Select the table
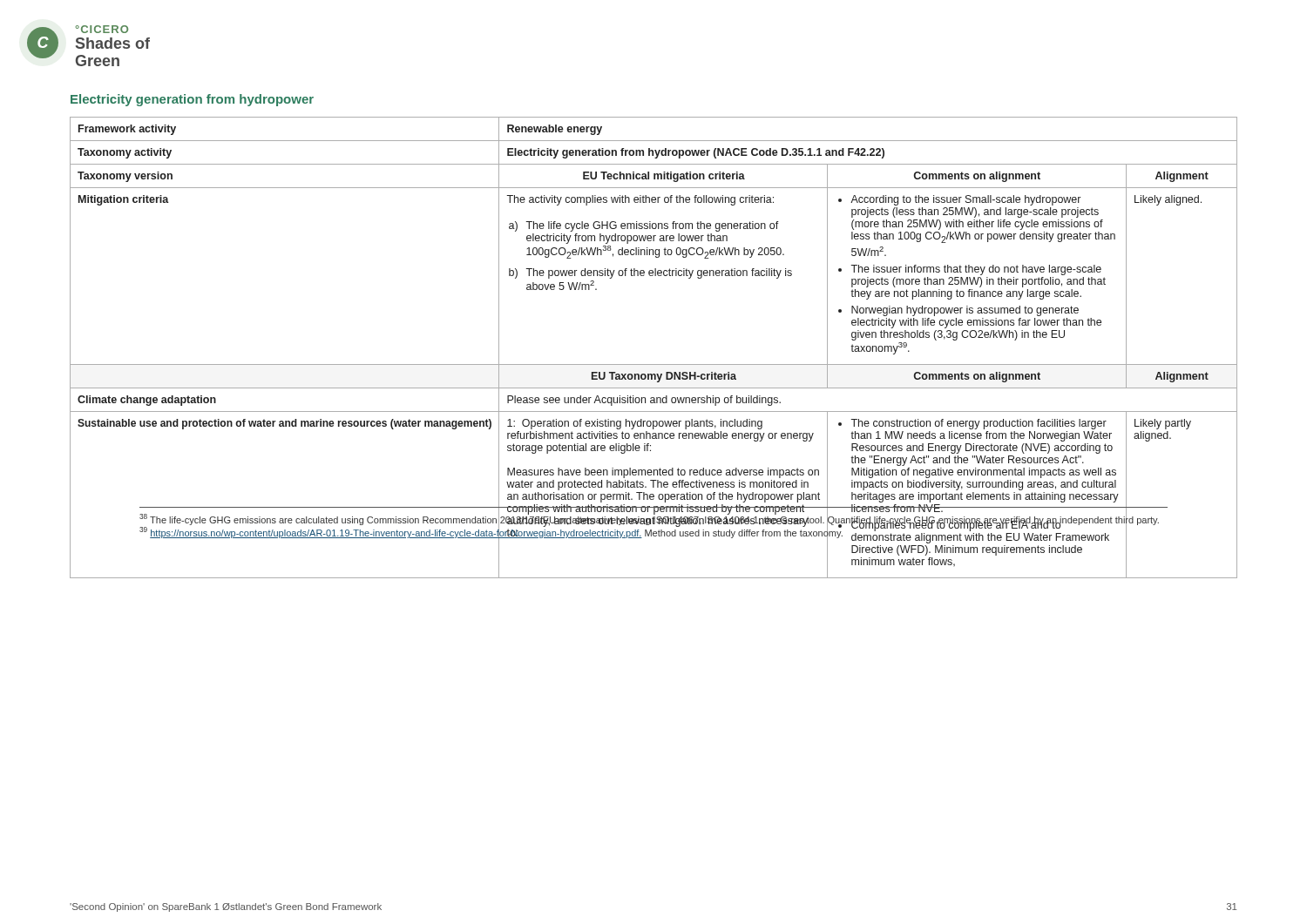1307x924 pixels. pos(654,347)
